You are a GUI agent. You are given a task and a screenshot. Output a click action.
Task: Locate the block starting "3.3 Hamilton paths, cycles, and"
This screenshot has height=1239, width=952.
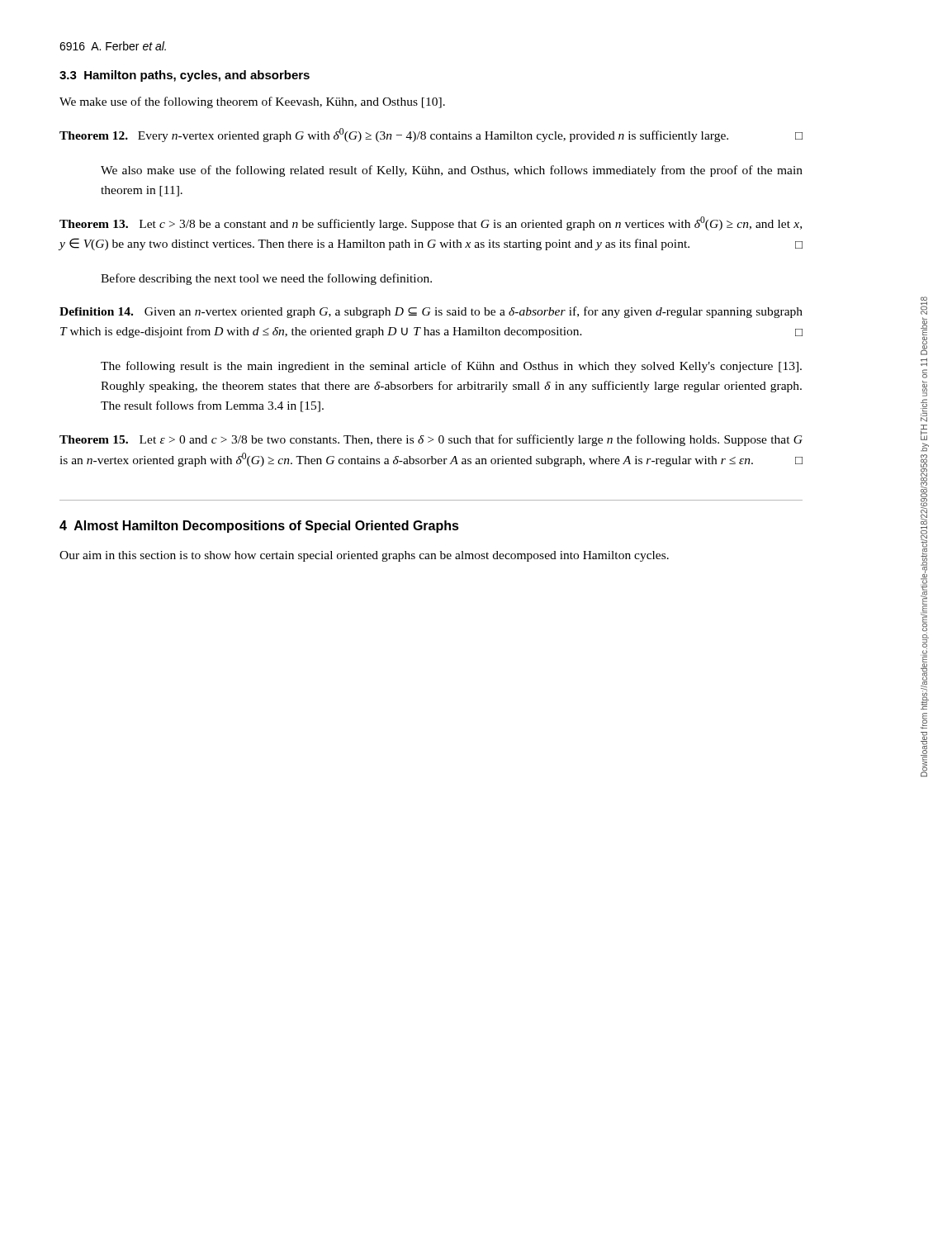[185, 75]
